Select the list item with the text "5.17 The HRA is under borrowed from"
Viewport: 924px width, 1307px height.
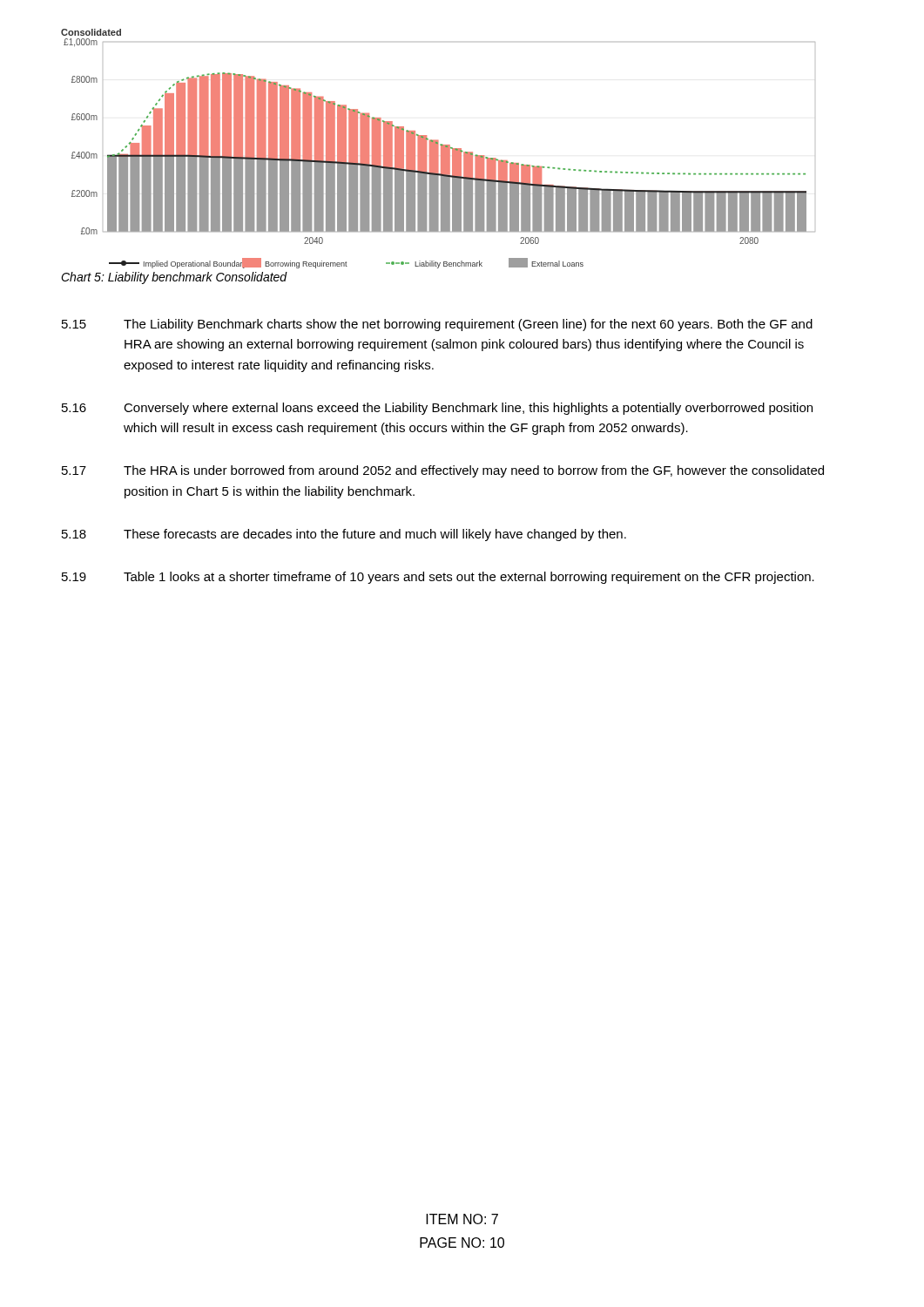(x=444, y=481)
